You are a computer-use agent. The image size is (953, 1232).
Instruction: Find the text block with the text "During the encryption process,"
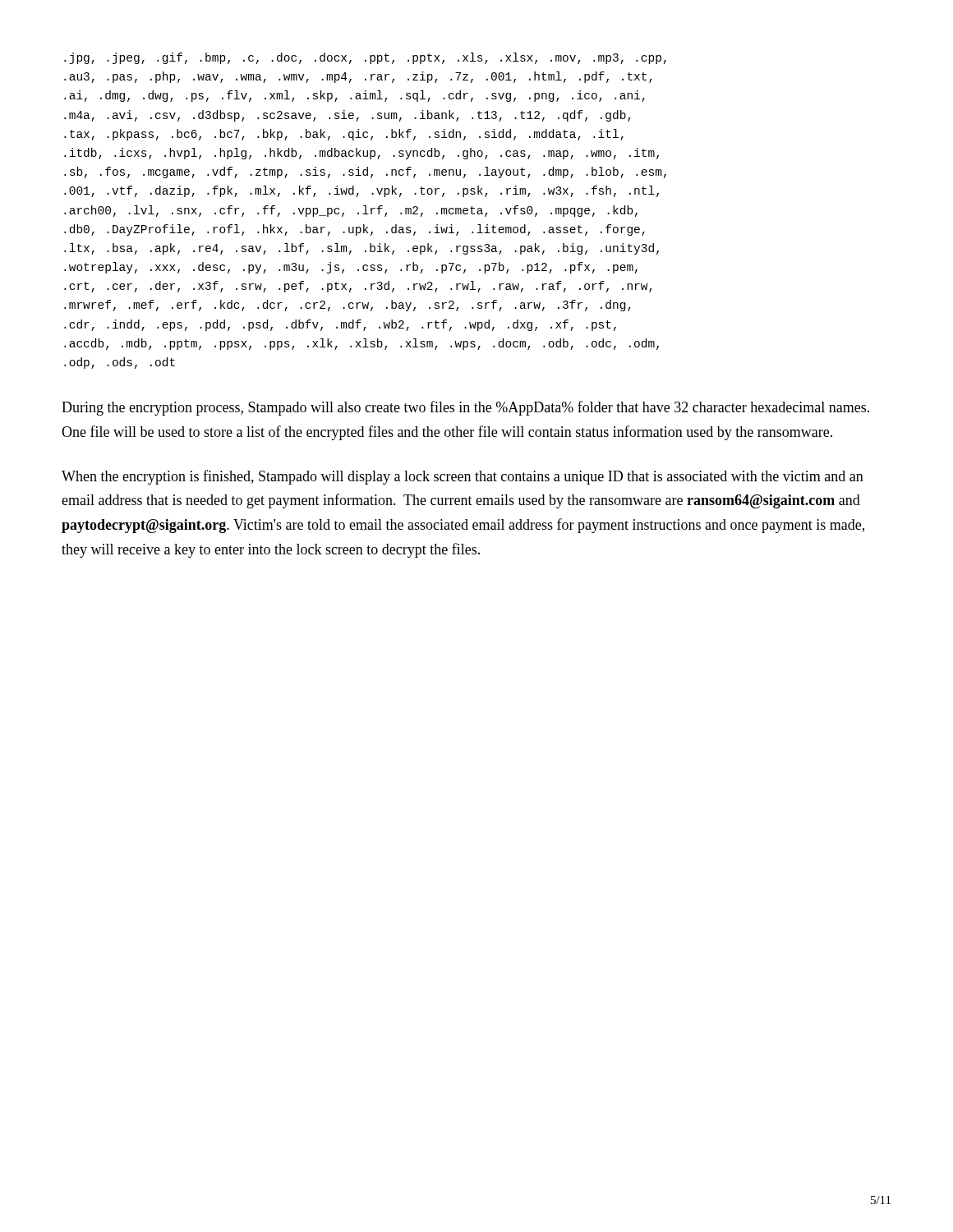[466, 420]
